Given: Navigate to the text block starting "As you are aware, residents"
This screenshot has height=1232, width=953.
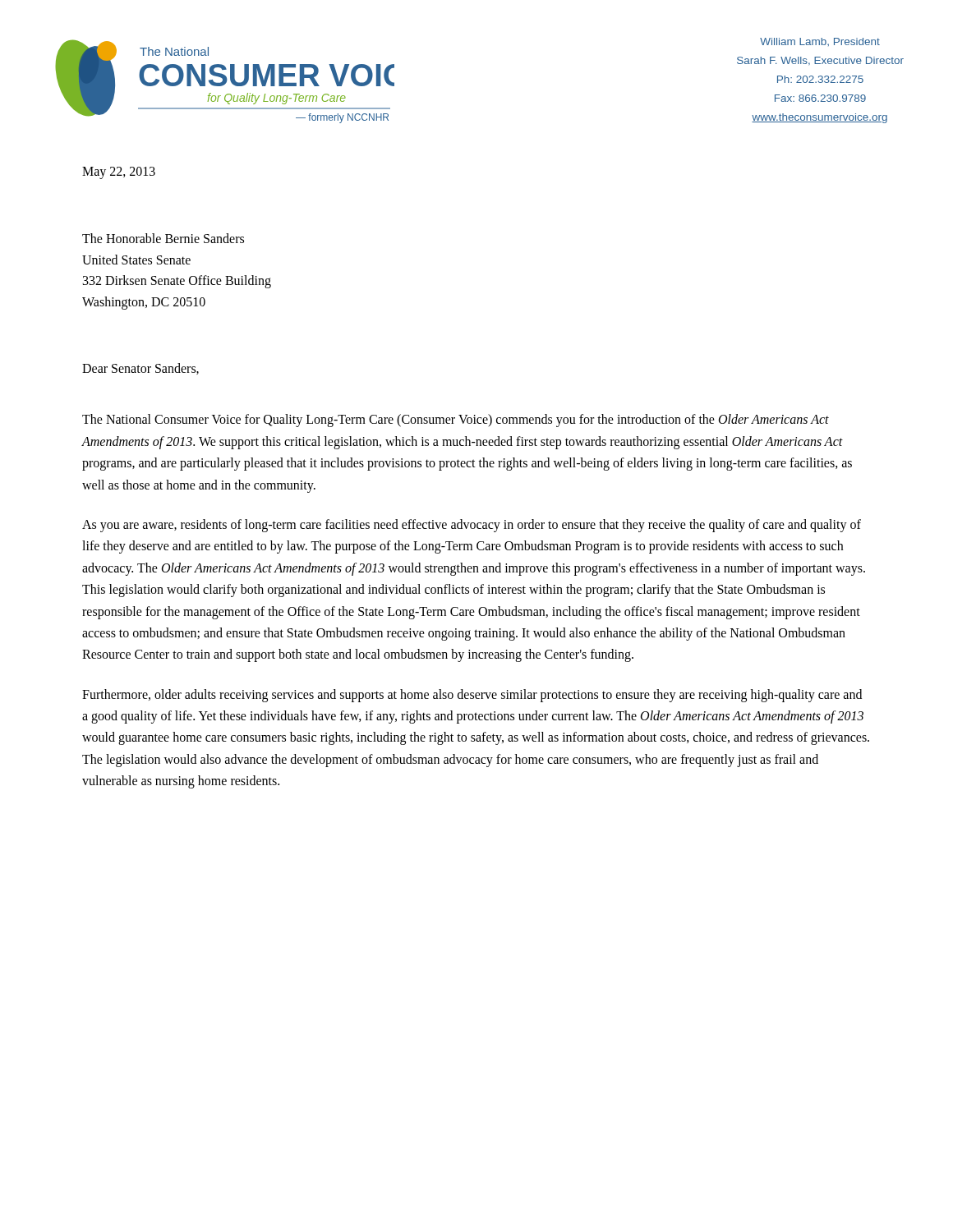Looking at the screenshot, I should [x=474, y=589].
